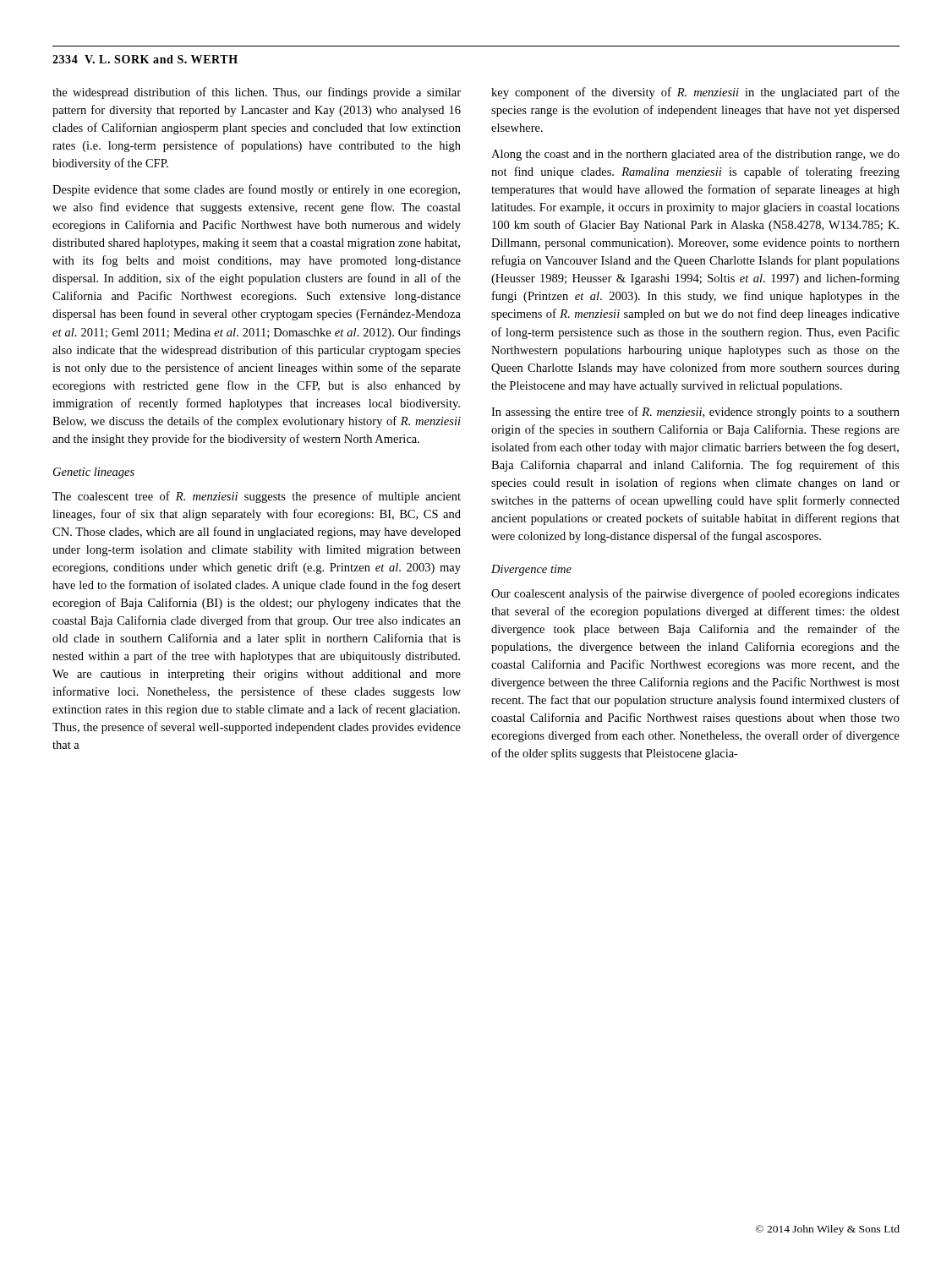The width and height of the screenshot is (952, 1268).
Task: Where is the passage that starts "Despite evidence that some clades are"?
Action: (x=257, y=314)
